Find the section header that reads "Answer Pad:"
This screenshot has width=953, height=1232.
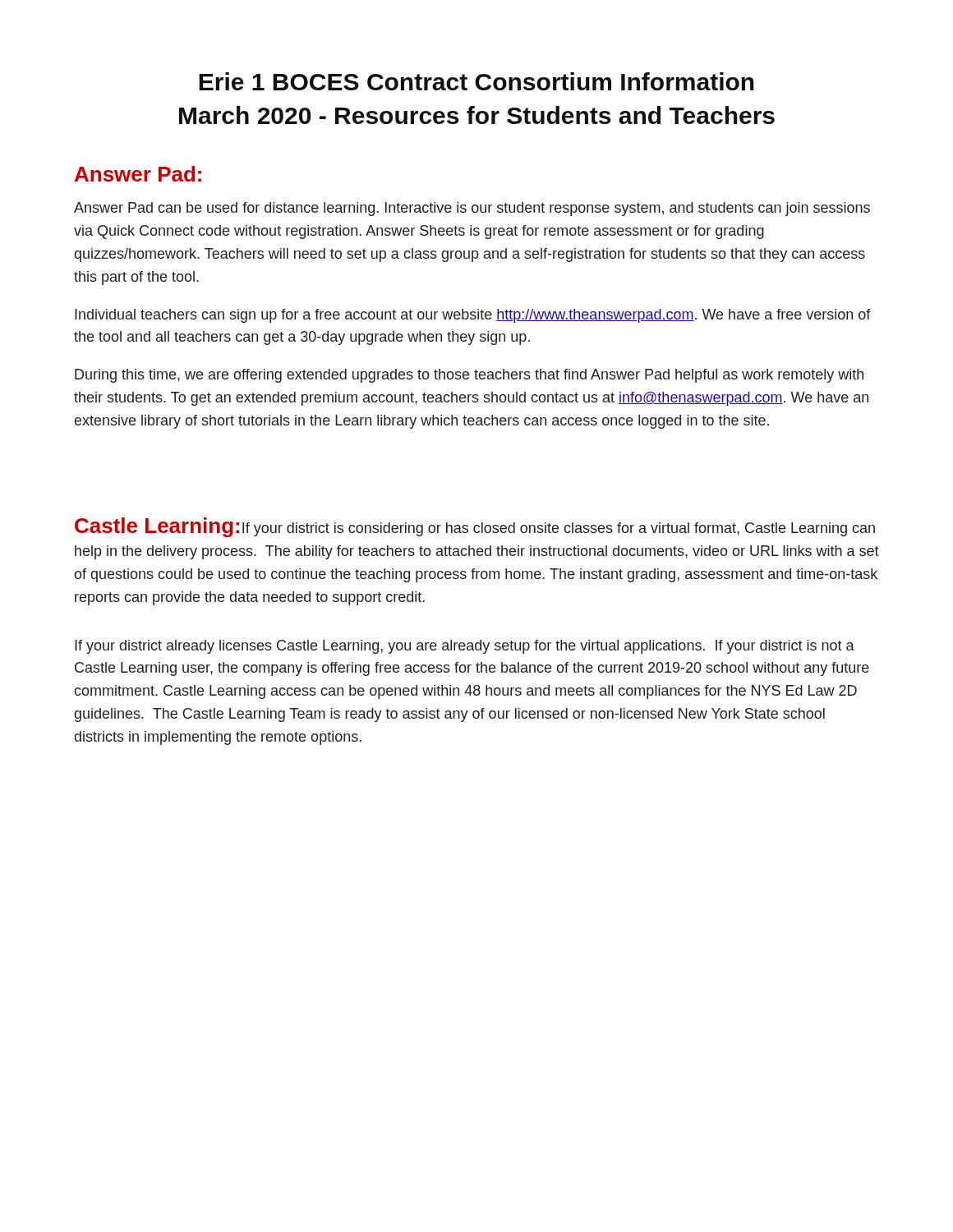(x=139, y=174)
